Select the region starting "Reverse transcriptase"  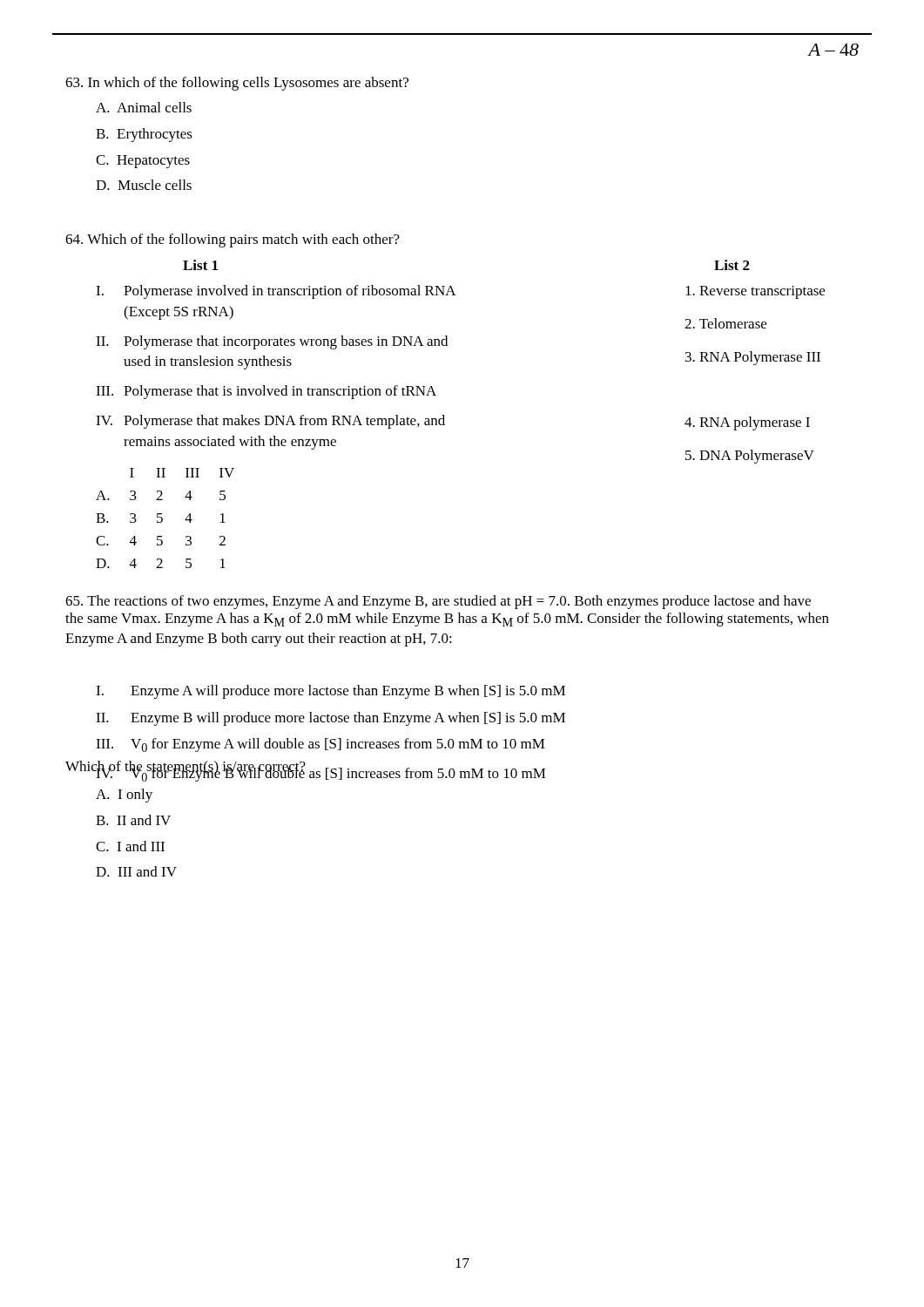755,291
